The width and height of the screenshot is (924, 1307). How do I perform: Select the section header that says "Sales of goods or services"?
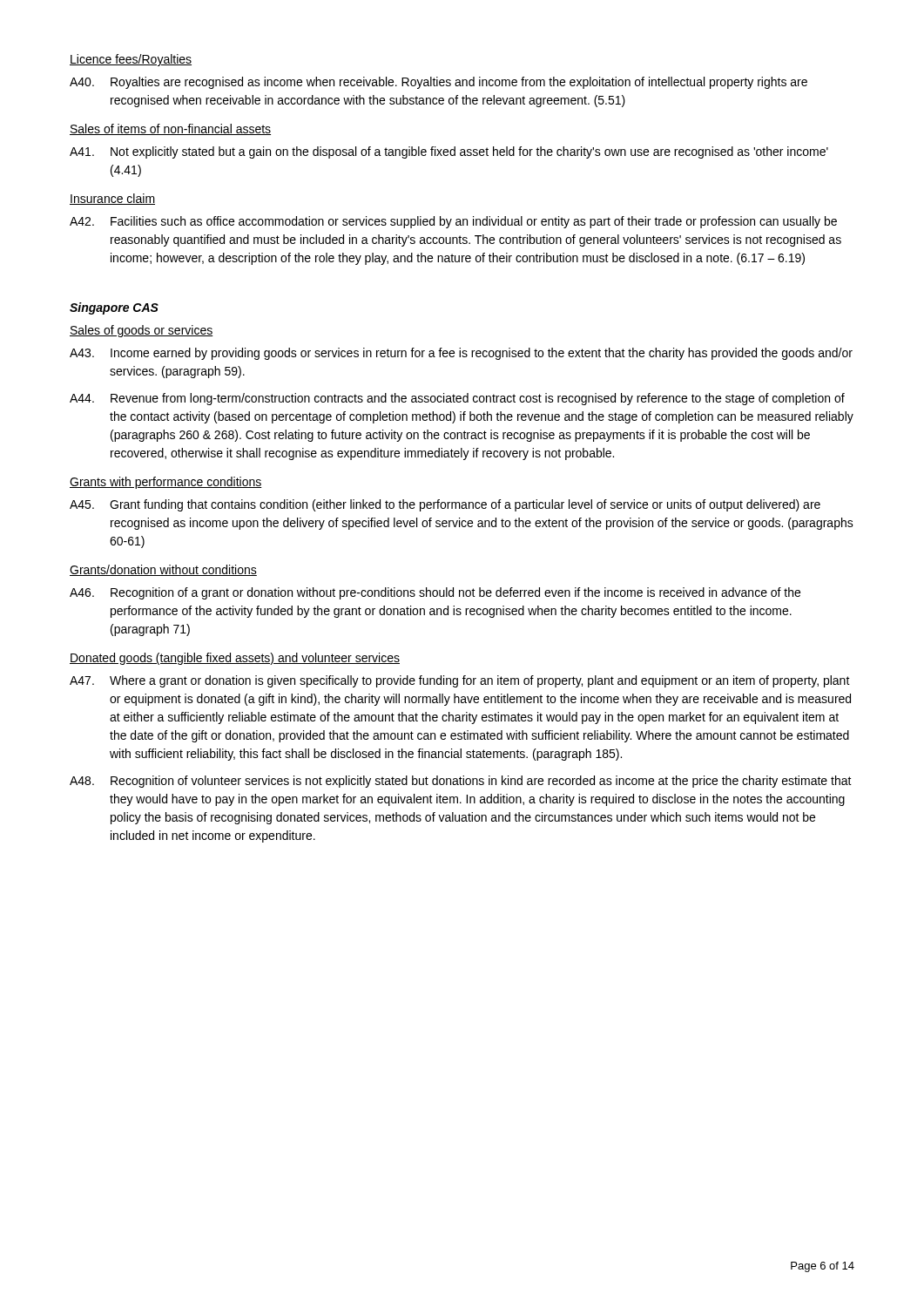point(141,330)
